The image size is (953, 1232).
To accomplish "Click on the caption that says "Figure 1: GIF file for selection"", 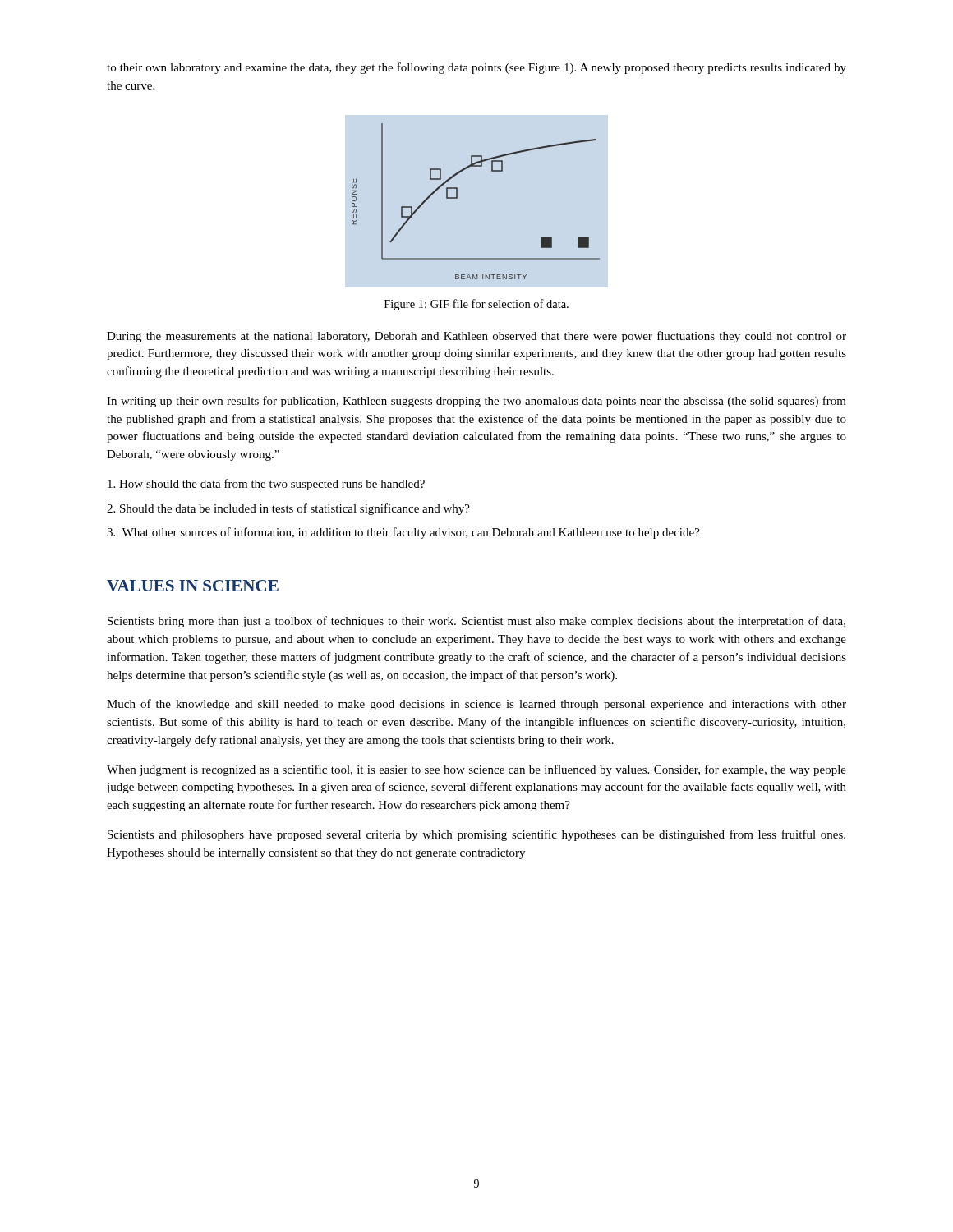I will (x=476, y=304).
